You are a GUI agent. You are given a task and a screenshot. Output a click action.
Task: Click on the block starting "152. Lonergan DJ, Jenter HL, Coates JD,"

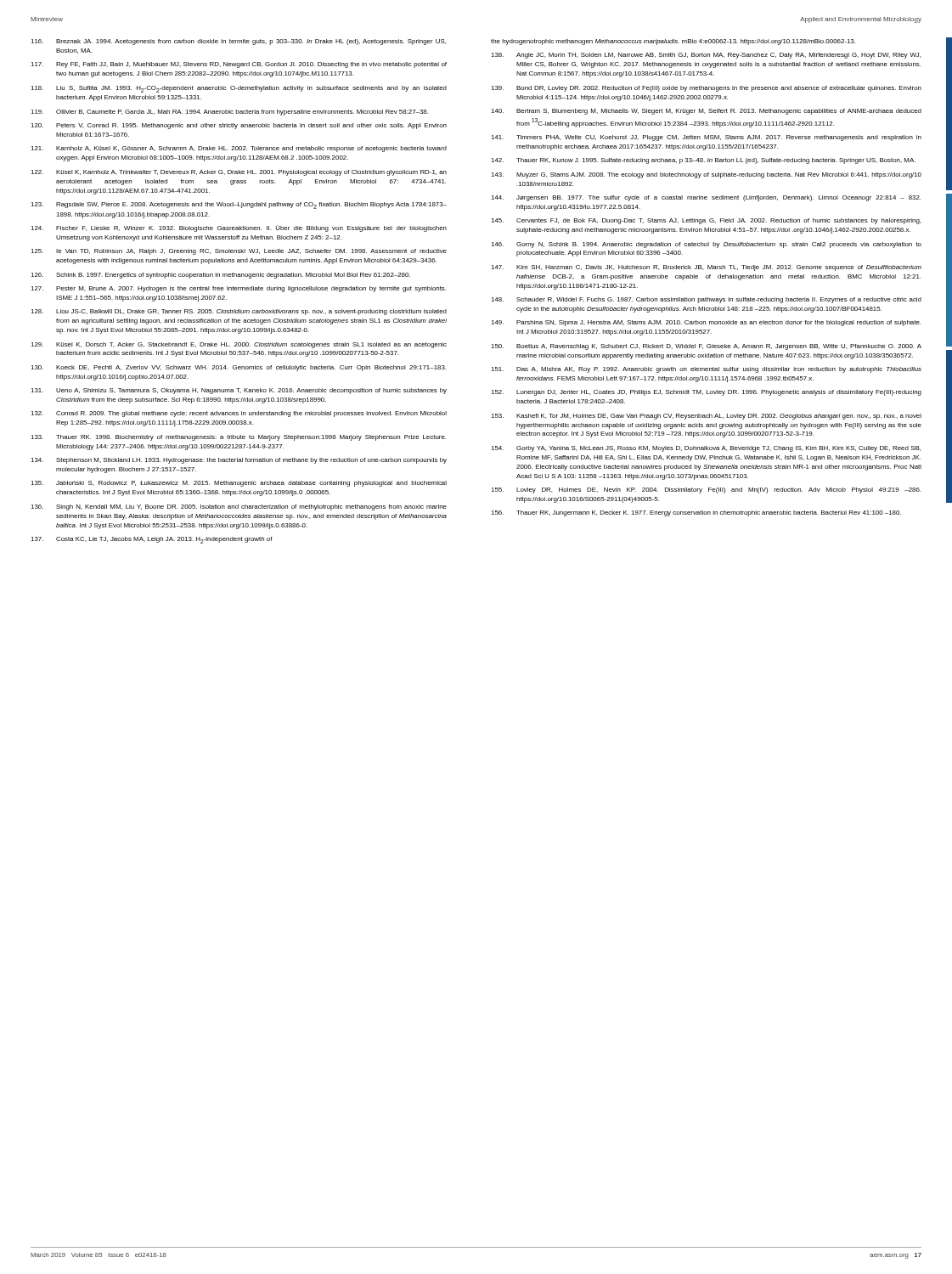coord(706,398)
